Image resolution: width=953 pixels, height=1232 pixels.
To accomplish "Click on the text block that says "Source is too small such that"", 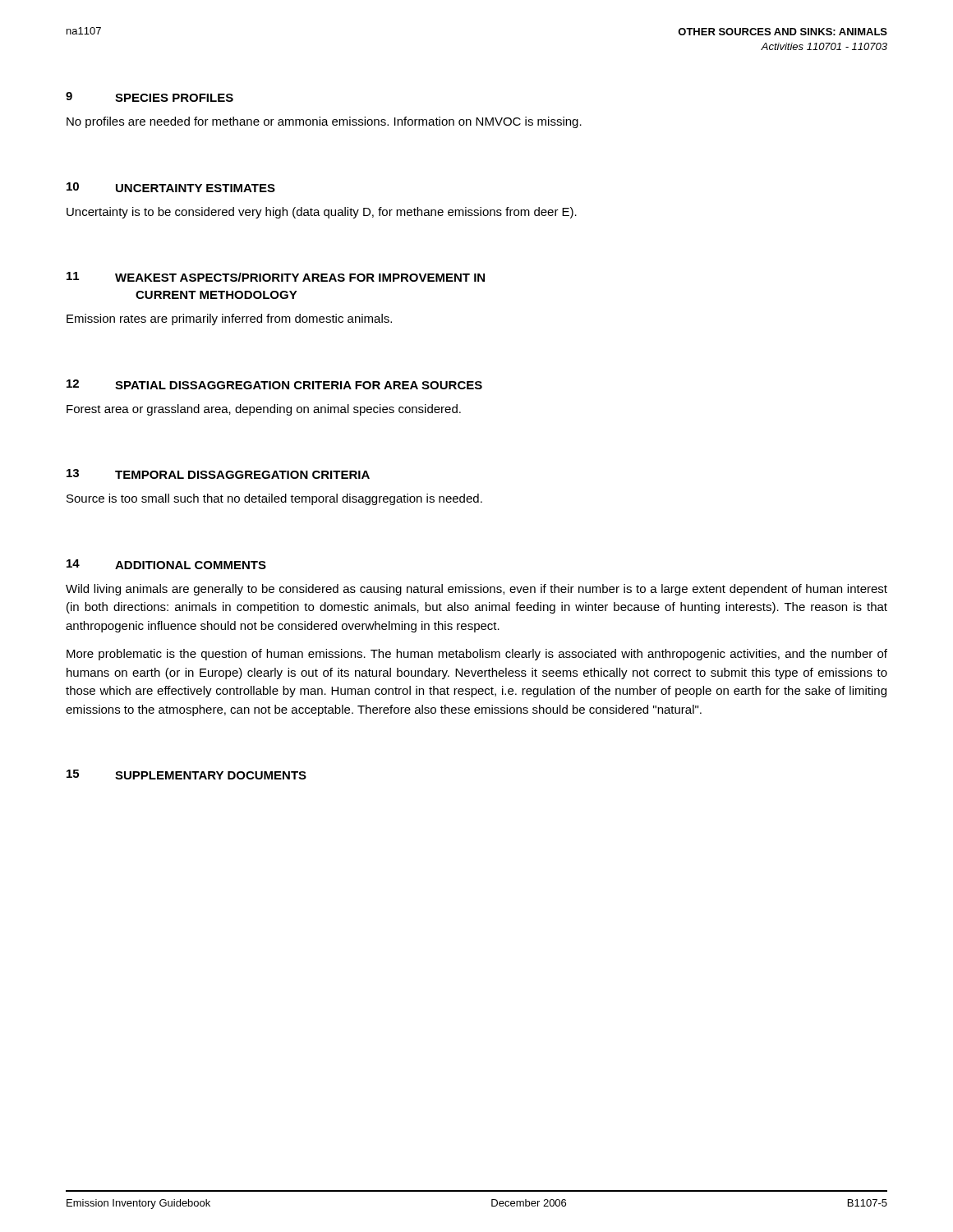I will tap(274, 498).
